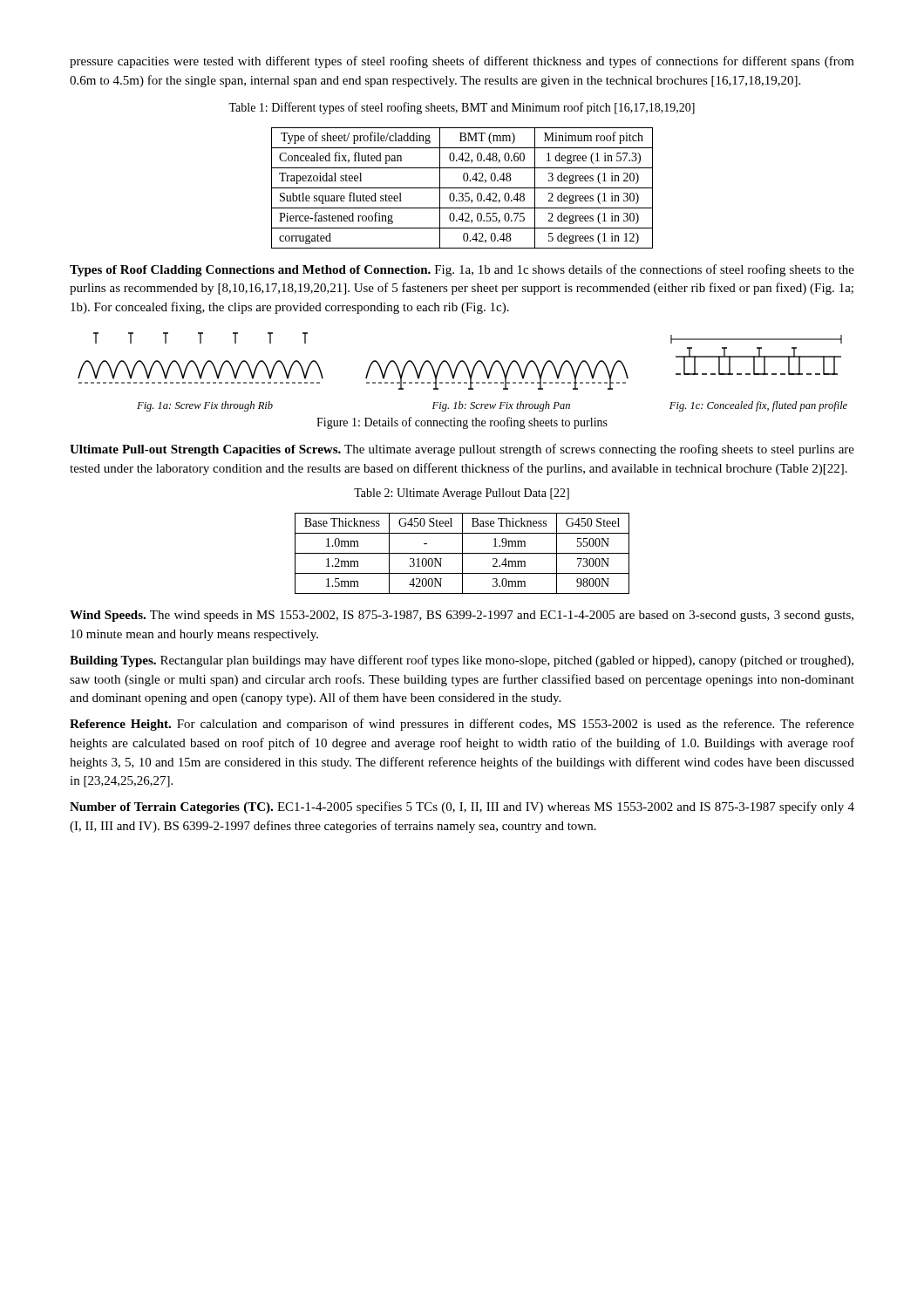924x1308 pixels.
Task: Select the text block that reads "Types of Roof Cladding Connections and Method"
Action: (462, 288)
